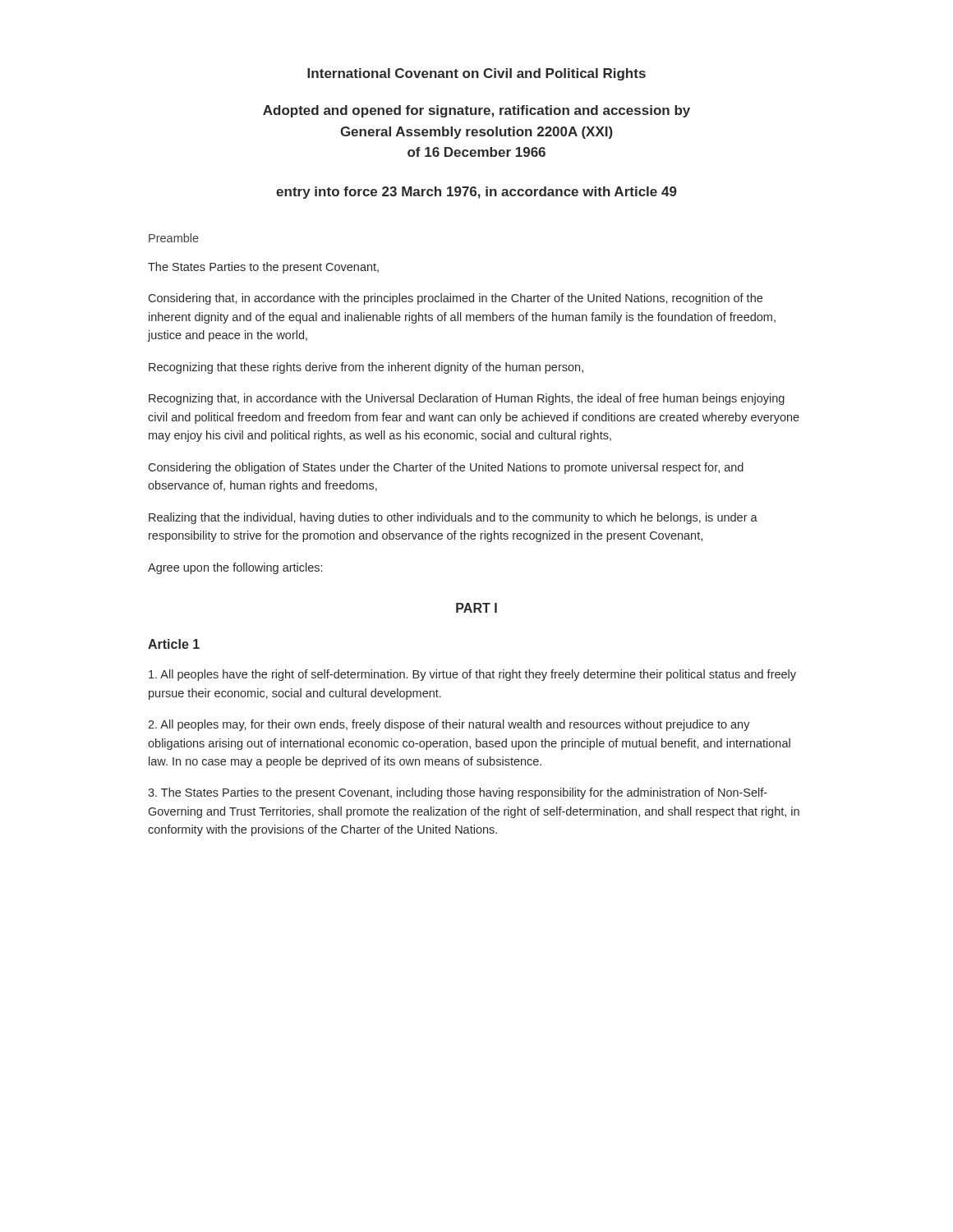Screen dimensions: 1232x953
Task: Click on the title that says "International Covenant on Civil"
Action: coord(476,73)
